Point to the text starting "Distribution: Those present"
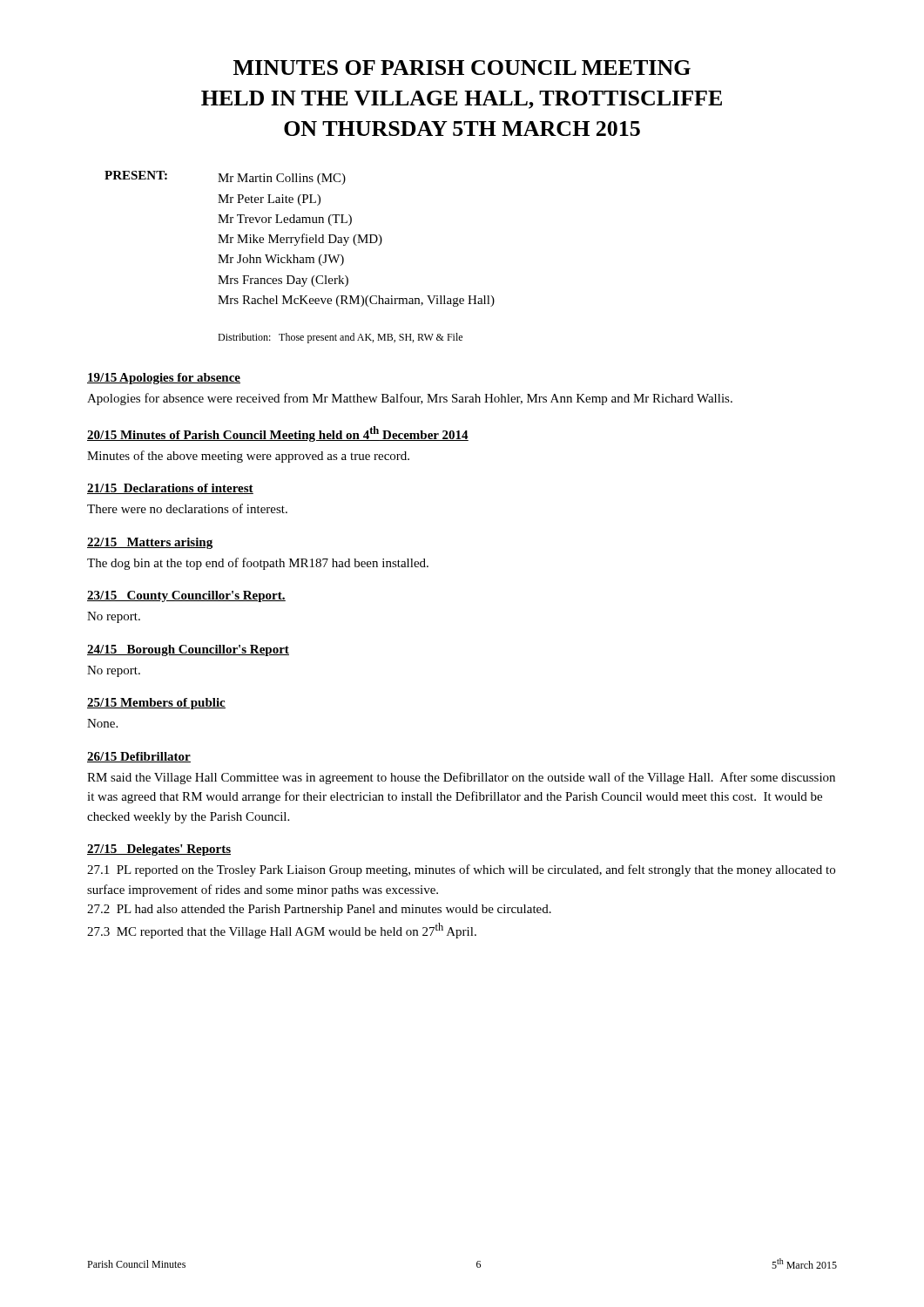Image resolution: width=924 pixels, height=1307 pixels. (x=340, y=337)
